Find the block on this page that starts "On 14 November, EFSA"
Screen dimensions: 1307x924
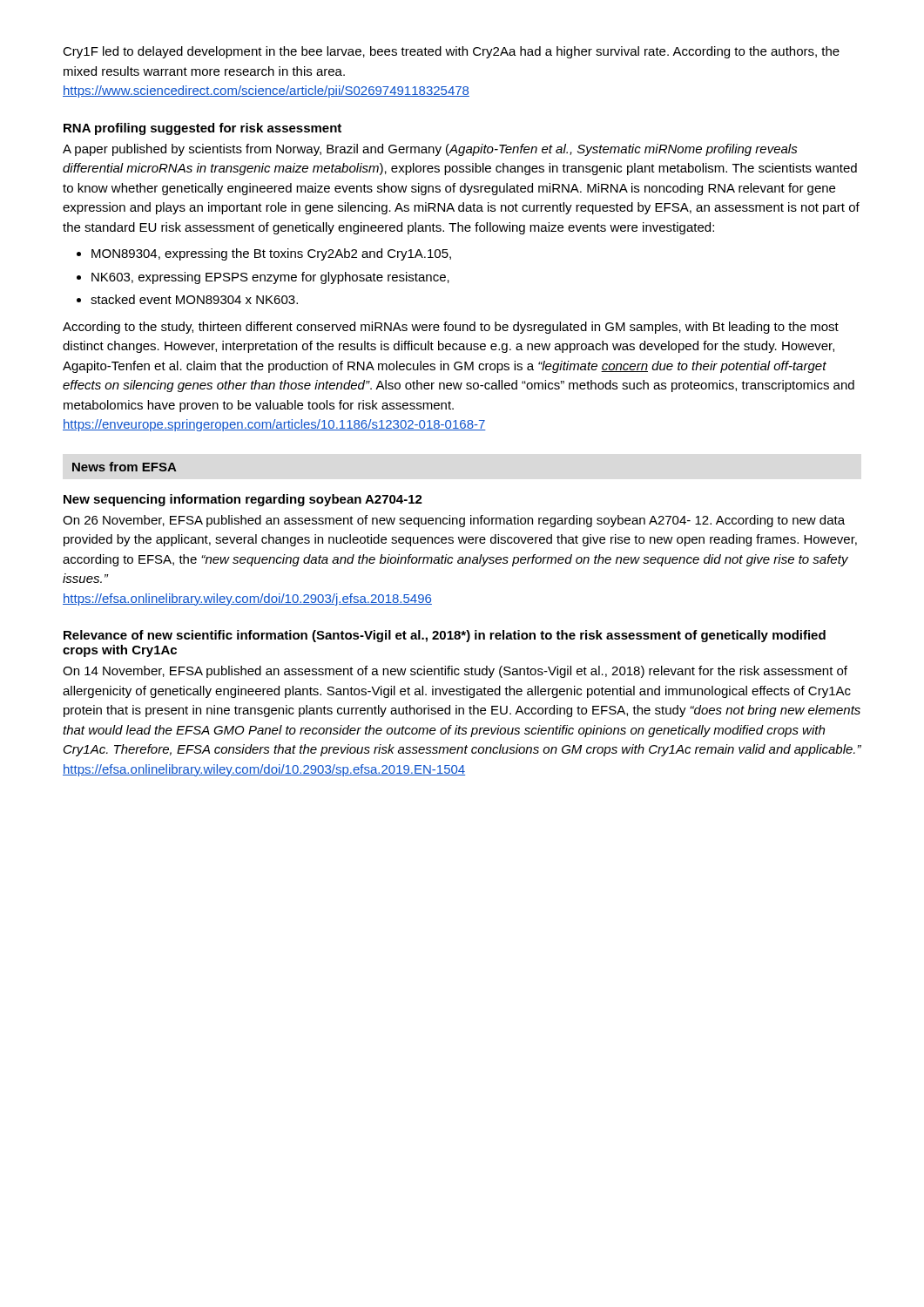coord(462,720)
